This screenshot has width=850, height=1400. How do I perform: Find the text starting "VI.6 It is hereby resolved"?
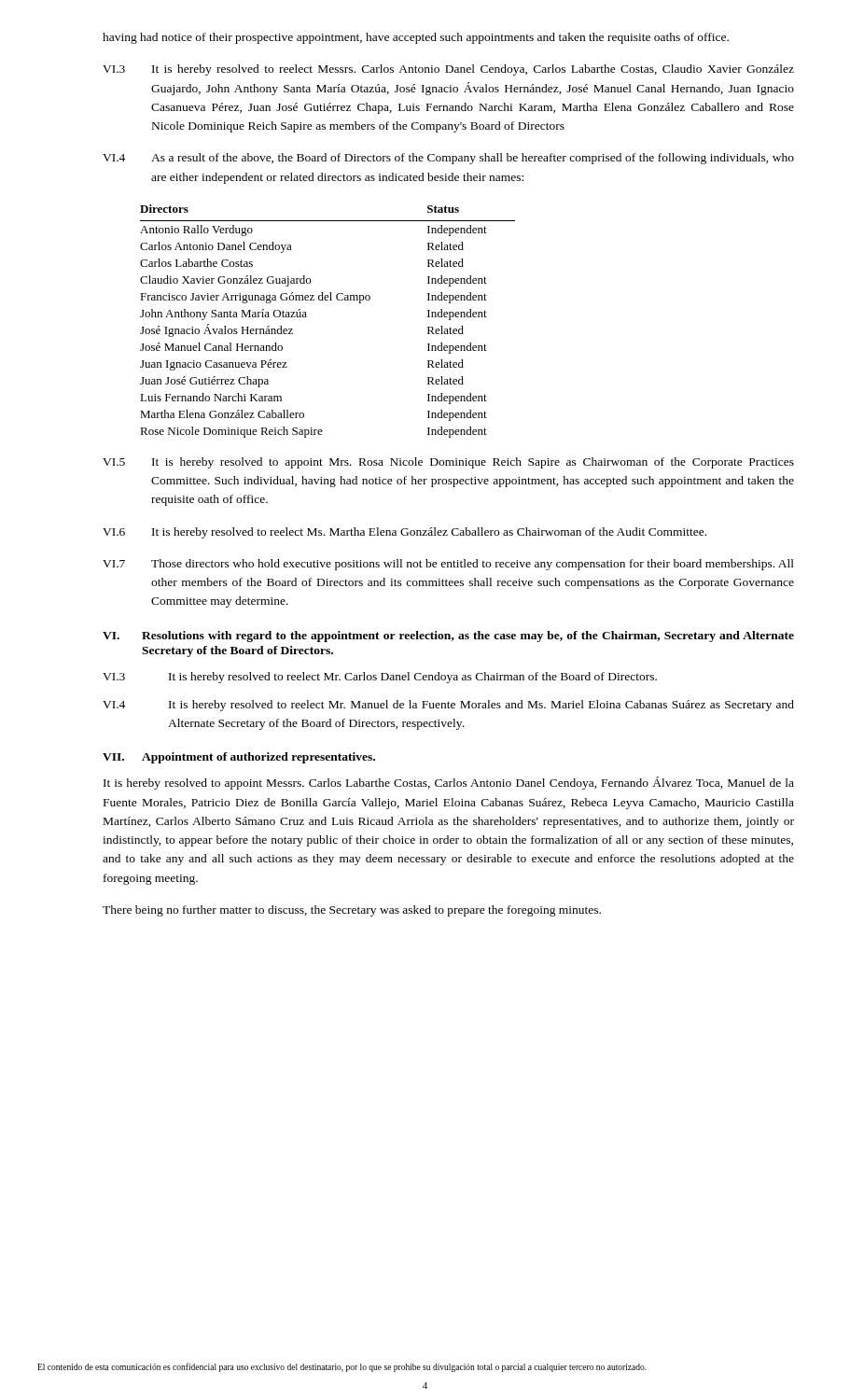pos(448,532)
